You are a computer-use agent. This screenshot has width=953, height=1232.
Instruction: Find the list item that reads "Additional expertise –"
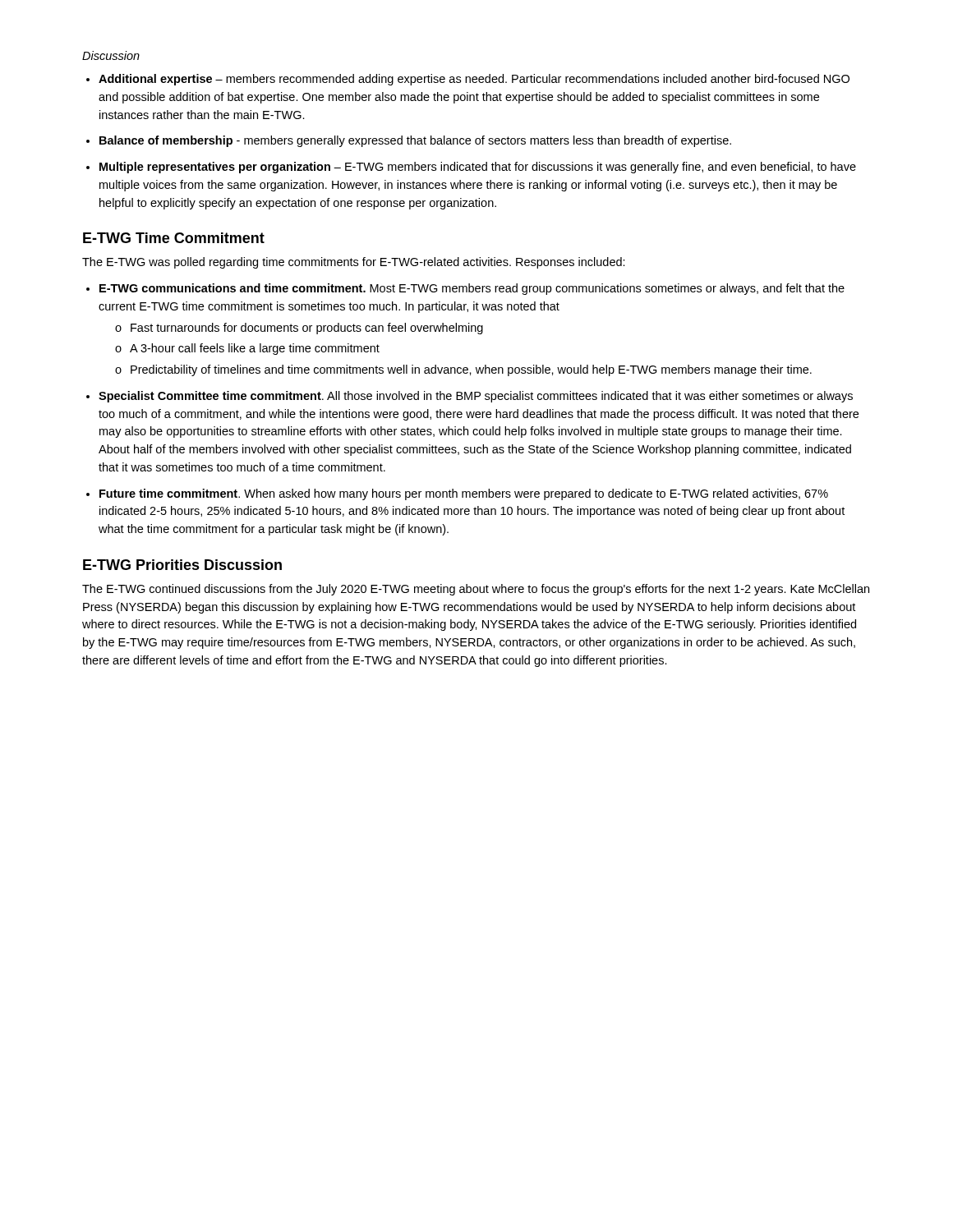click(485, 141)
